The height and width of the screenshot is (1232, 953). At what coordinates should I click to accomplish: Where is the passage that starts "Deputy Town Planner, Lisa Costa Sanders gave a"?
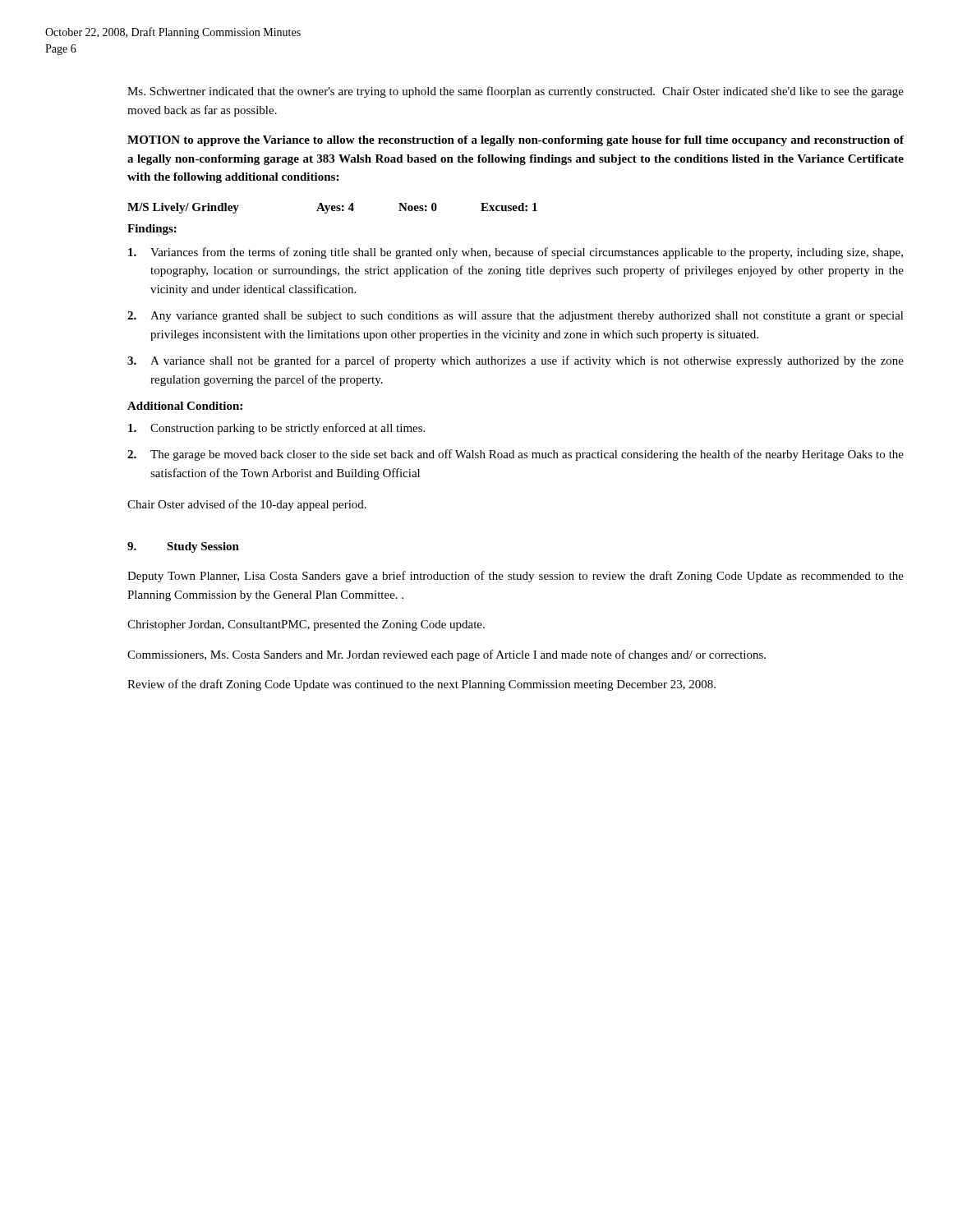pyautogui.click(x=516, y=585)
